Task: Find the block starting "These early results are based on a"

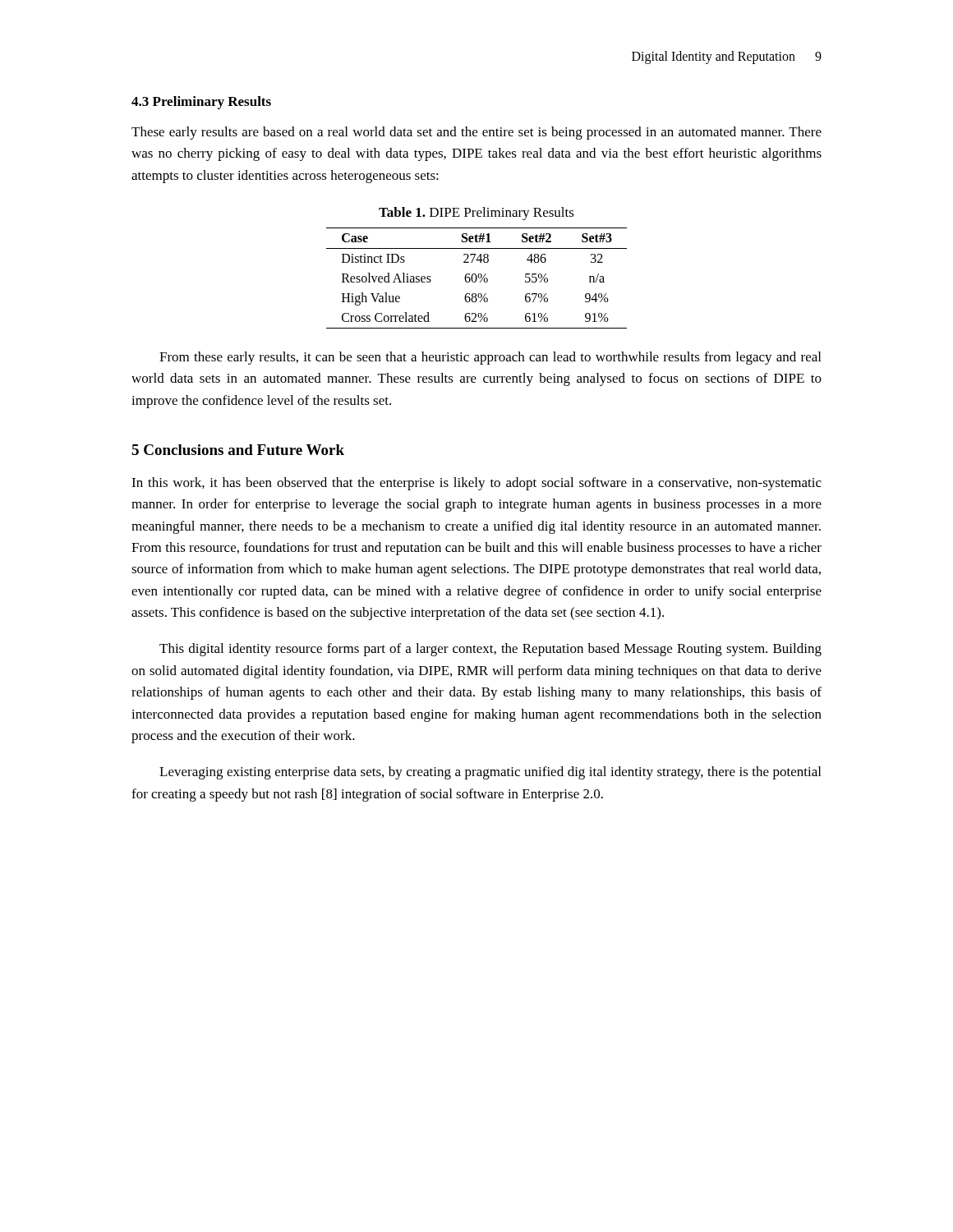Action: coord(476,154)
